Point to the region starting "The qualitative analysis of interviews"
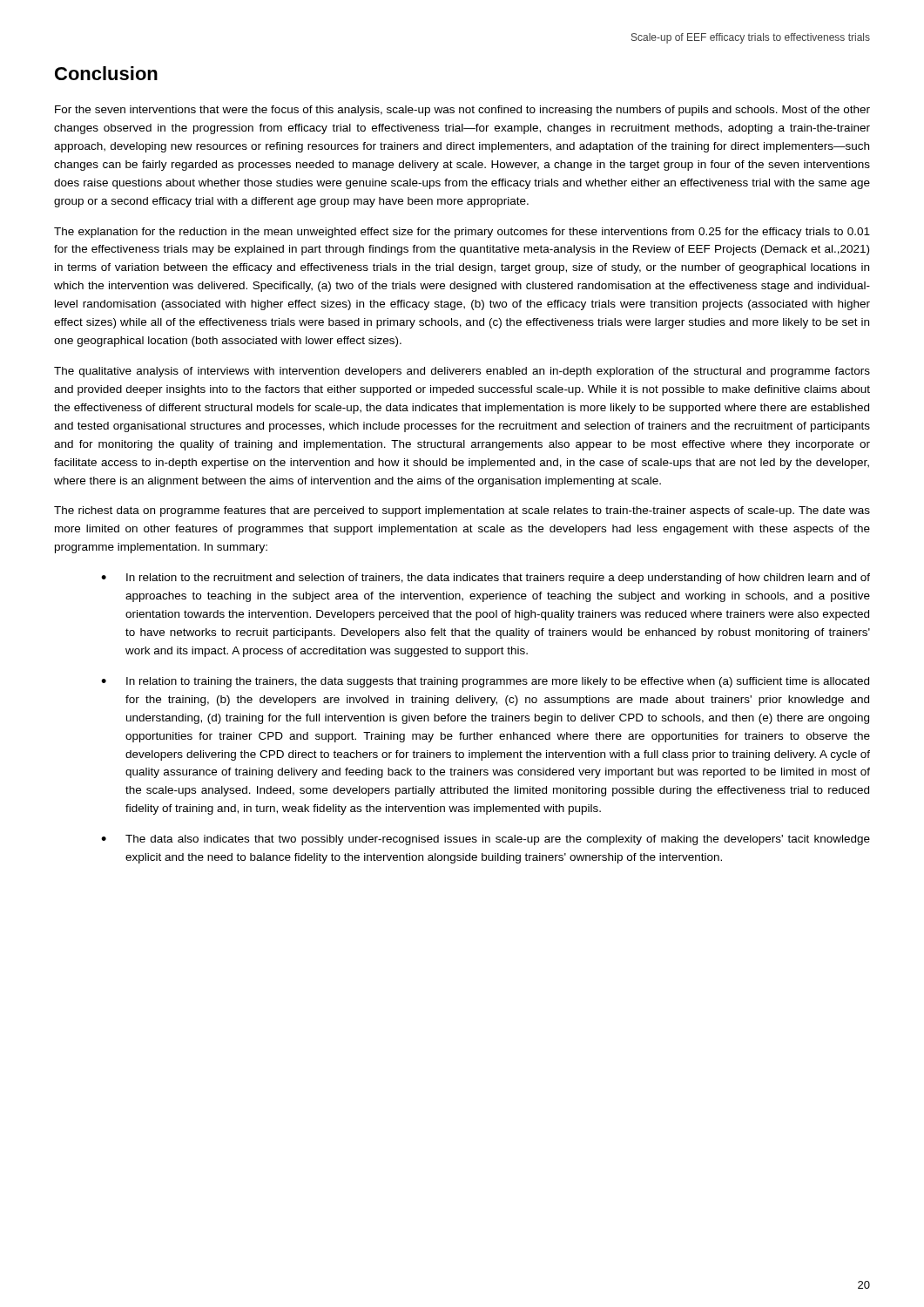The height and width of the screenshot is (1307, 924). (x=462, y=425)
